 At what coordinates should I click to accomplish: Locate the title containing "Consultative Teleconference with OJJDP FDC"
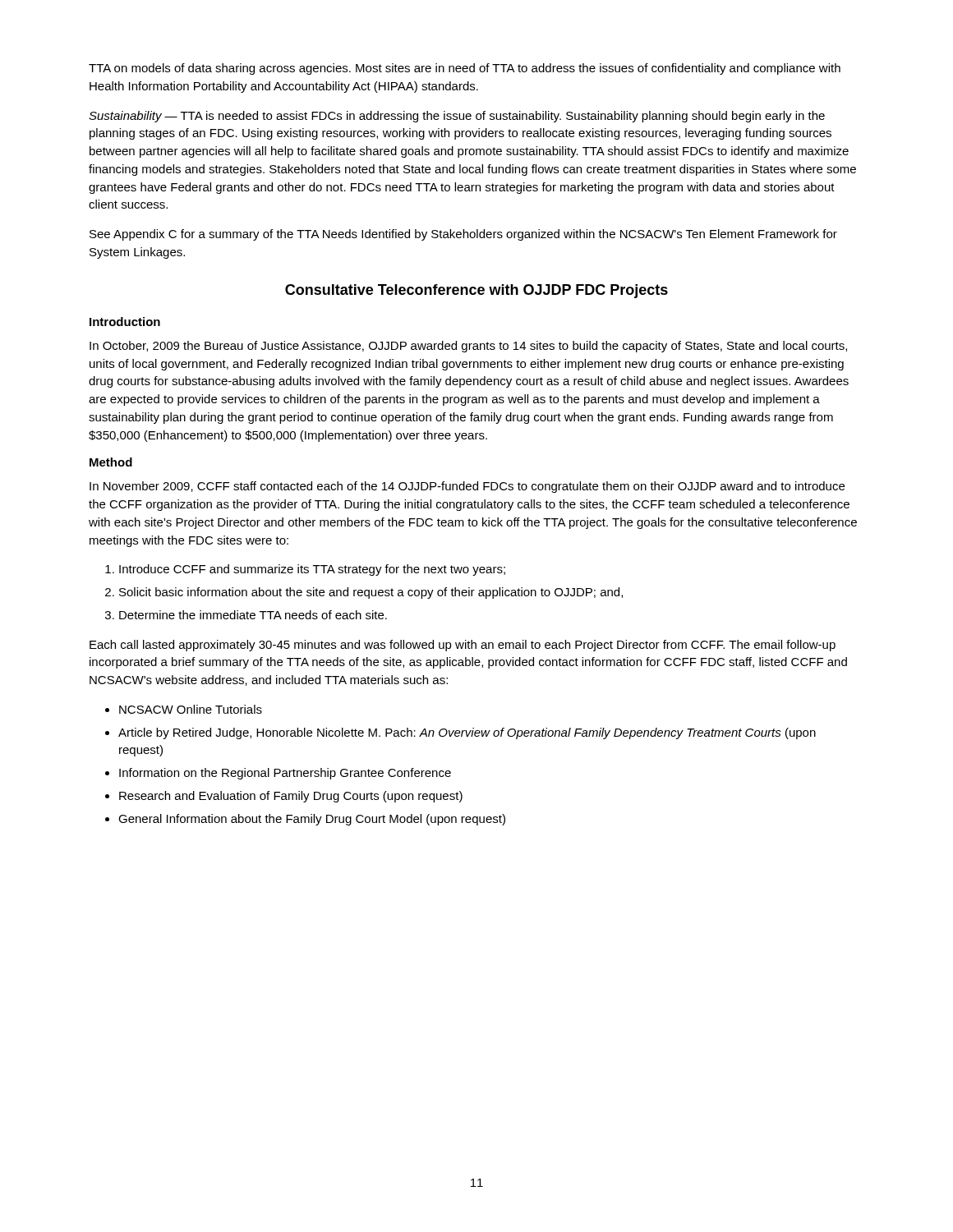pos(476,290)
